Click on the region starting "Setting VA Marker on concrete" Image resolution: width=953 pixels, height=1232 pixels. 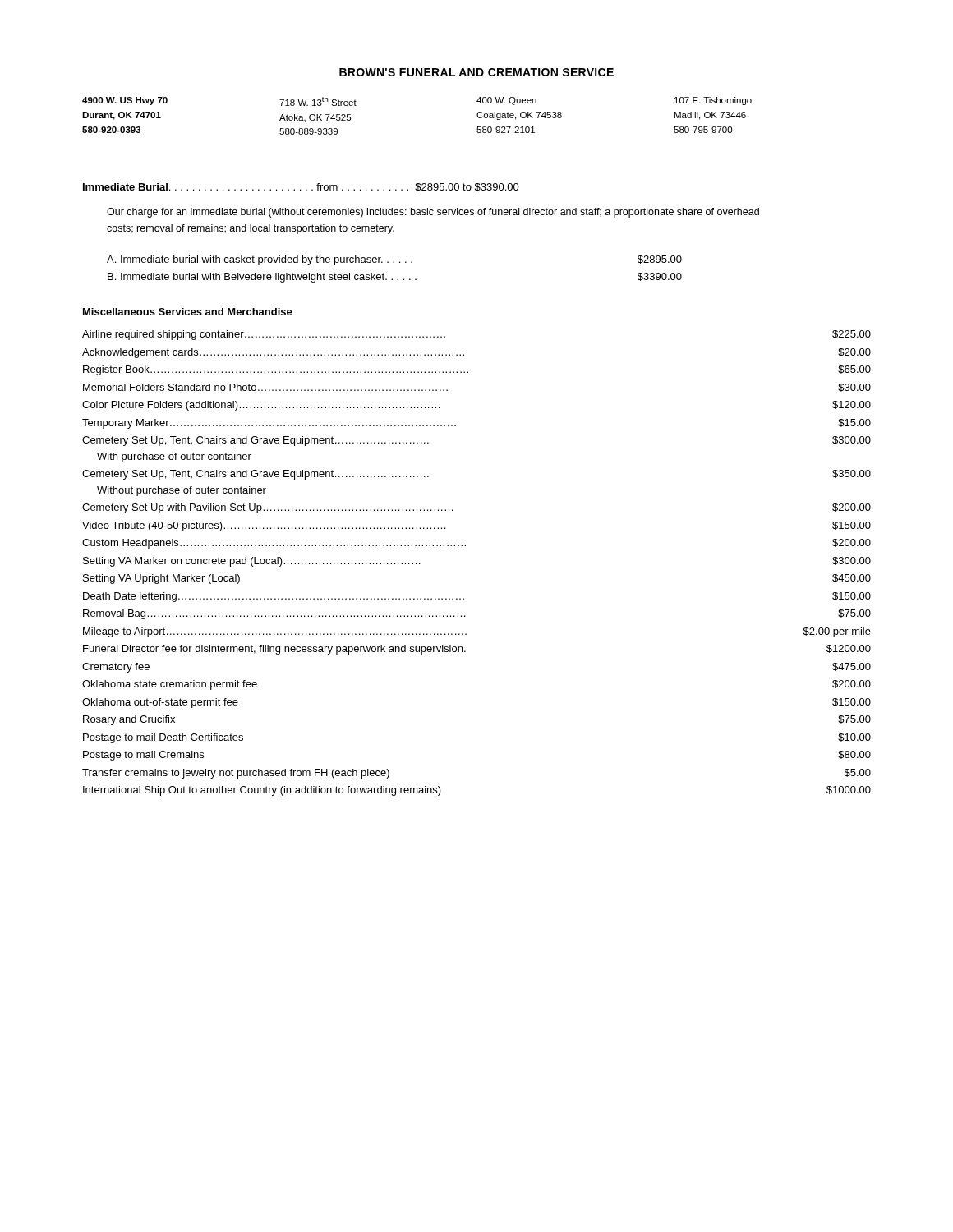(x=178, y=561)
